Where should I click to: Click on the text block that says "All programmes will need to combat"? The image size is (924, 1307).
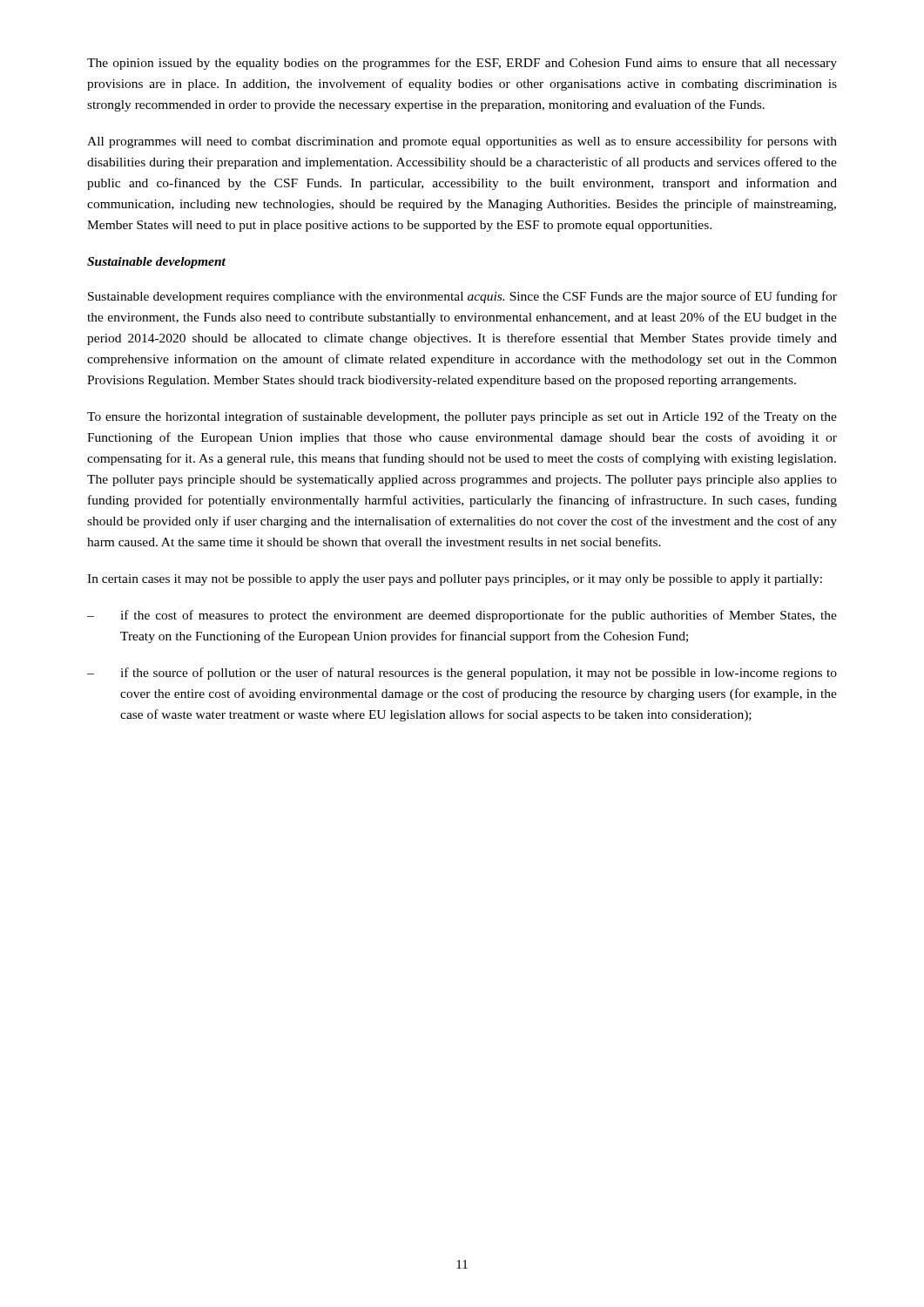tap(462, 183)
